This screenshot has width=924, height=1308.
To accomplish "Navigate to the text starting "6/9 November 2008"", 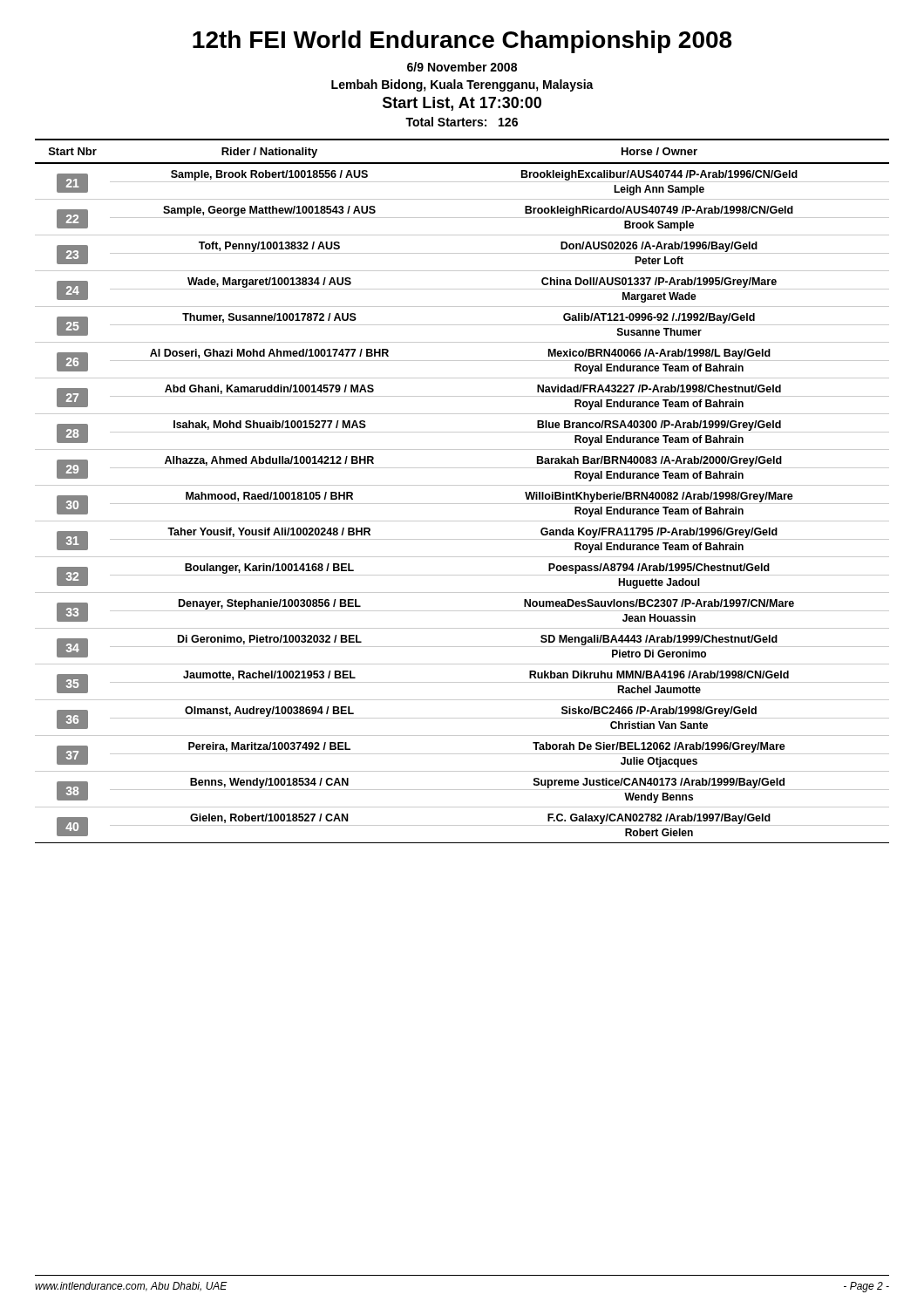I will pos(462,67).
